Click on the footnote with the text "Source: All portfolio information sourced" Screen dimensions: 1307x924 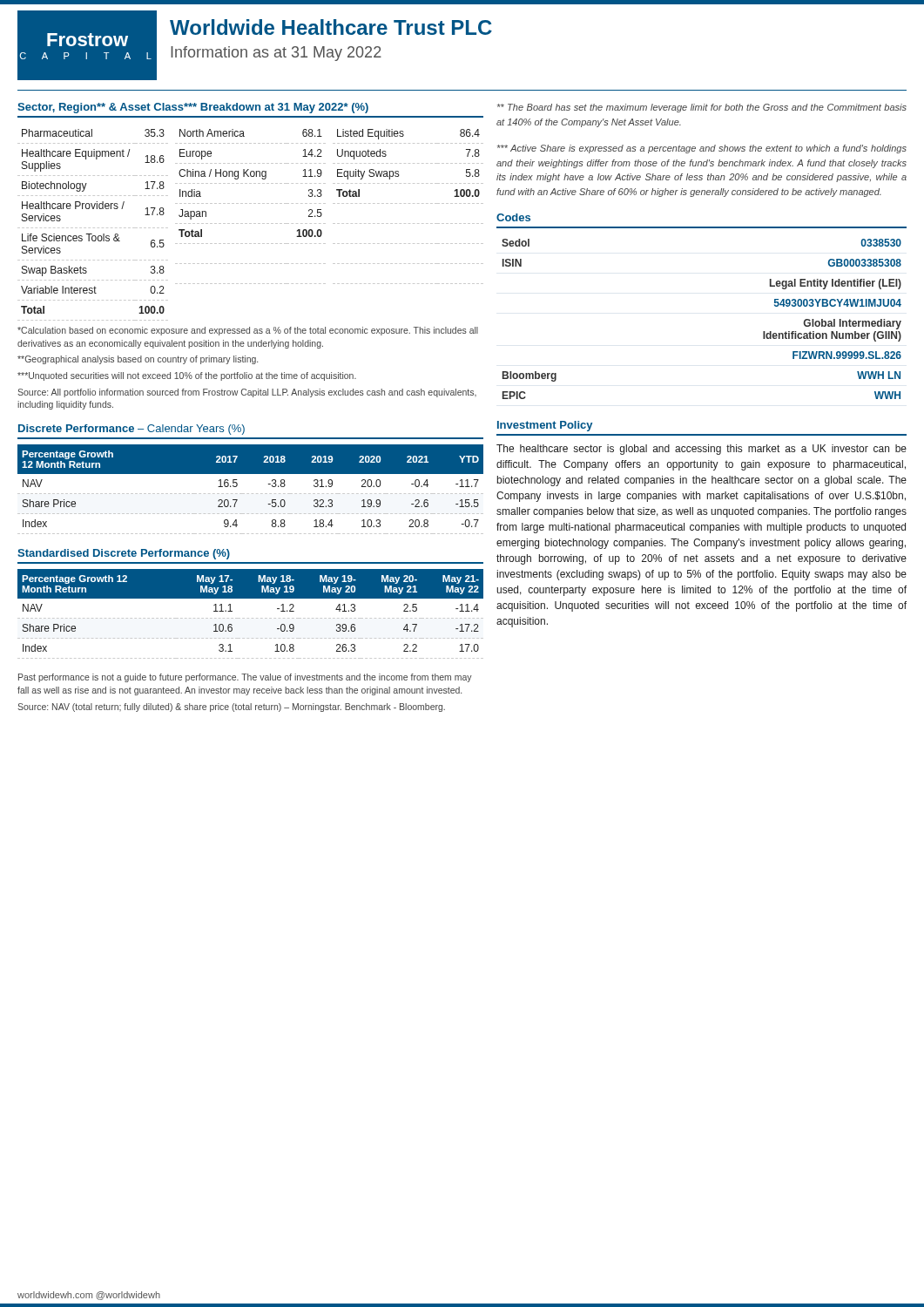click(247, 398)
